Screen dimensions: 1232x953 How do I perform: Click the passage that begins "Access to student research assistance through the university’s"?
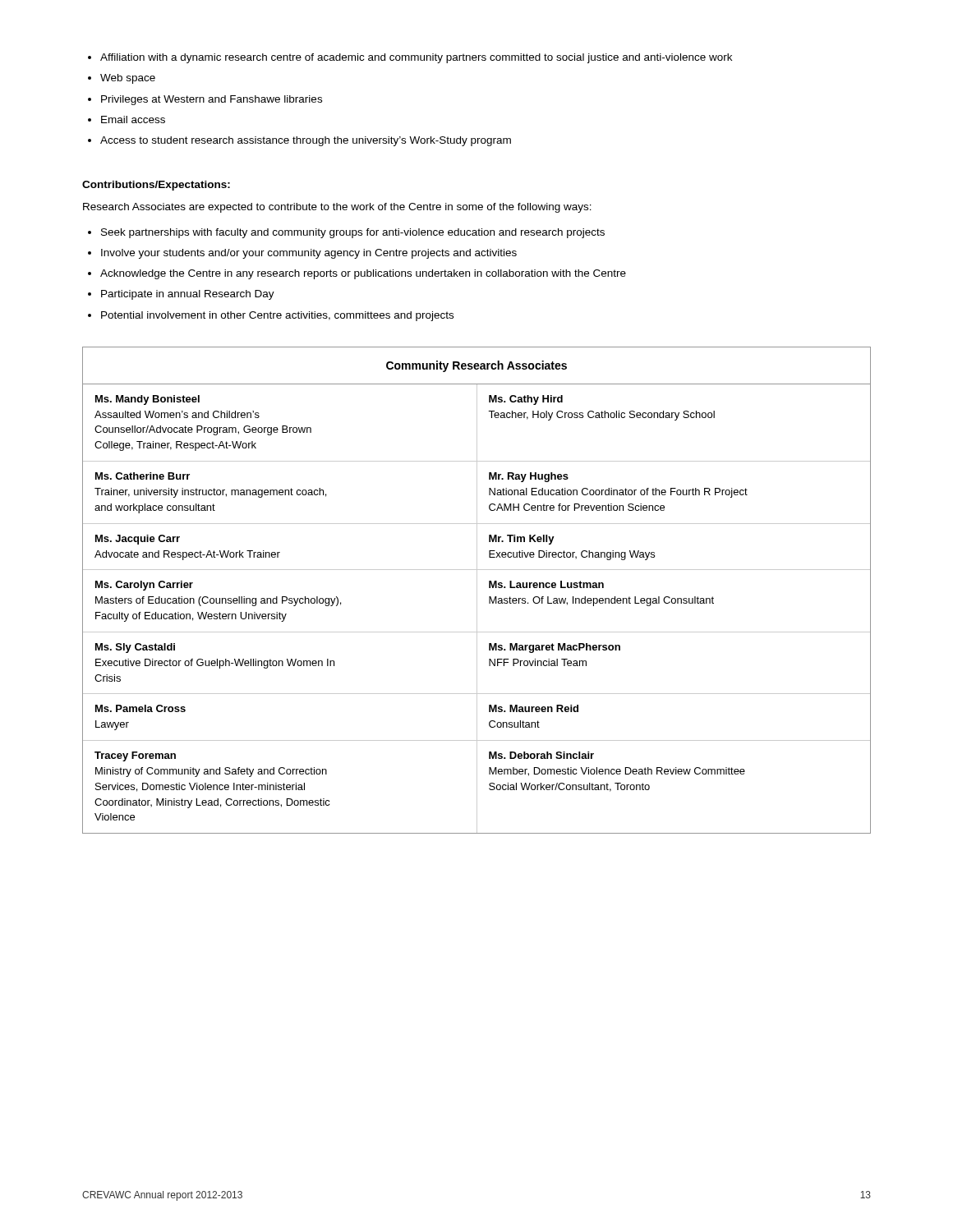point(306,140)
